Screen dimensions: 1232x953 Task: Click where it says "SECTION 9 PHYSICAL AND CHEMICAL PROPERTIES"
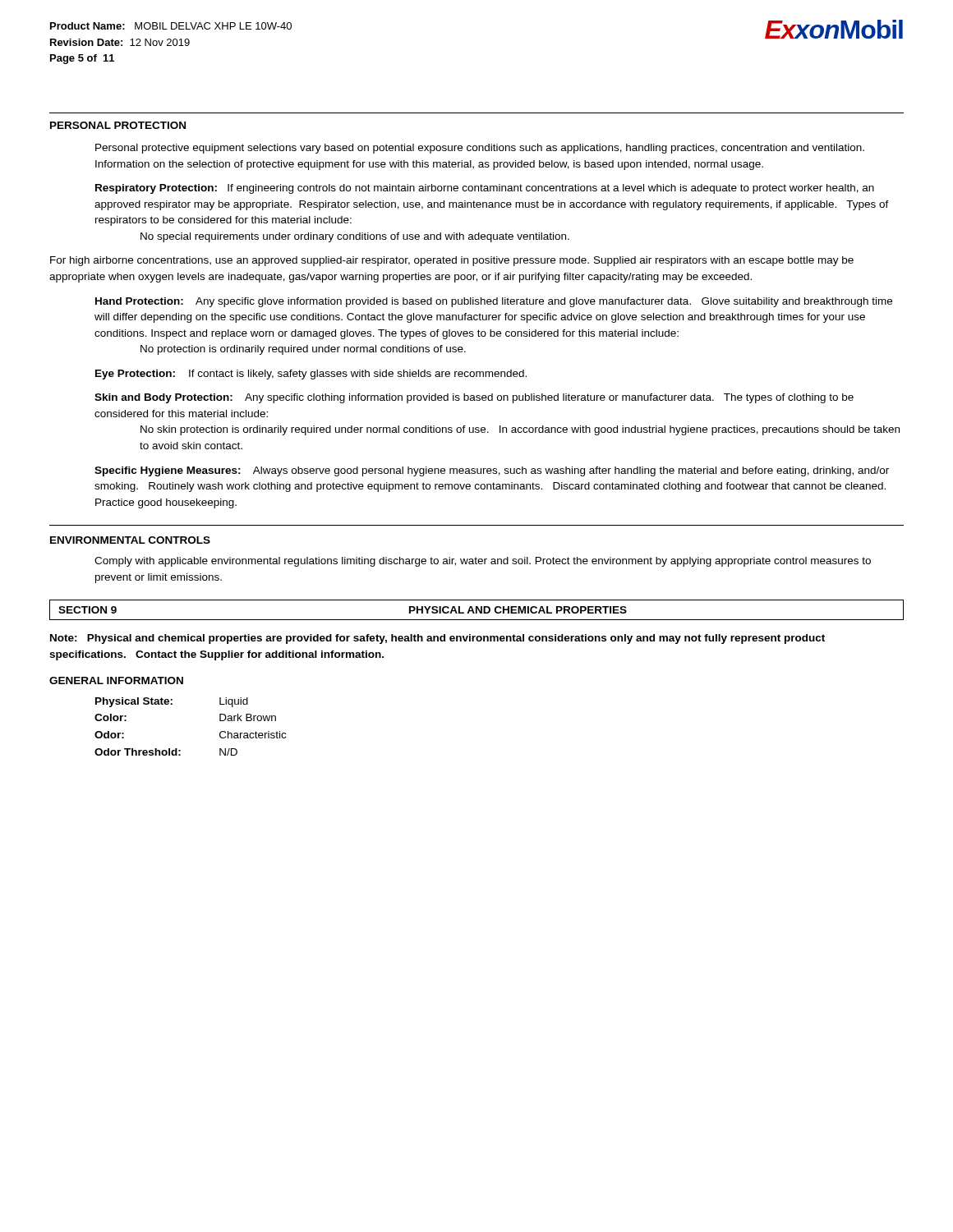[476, 610]
